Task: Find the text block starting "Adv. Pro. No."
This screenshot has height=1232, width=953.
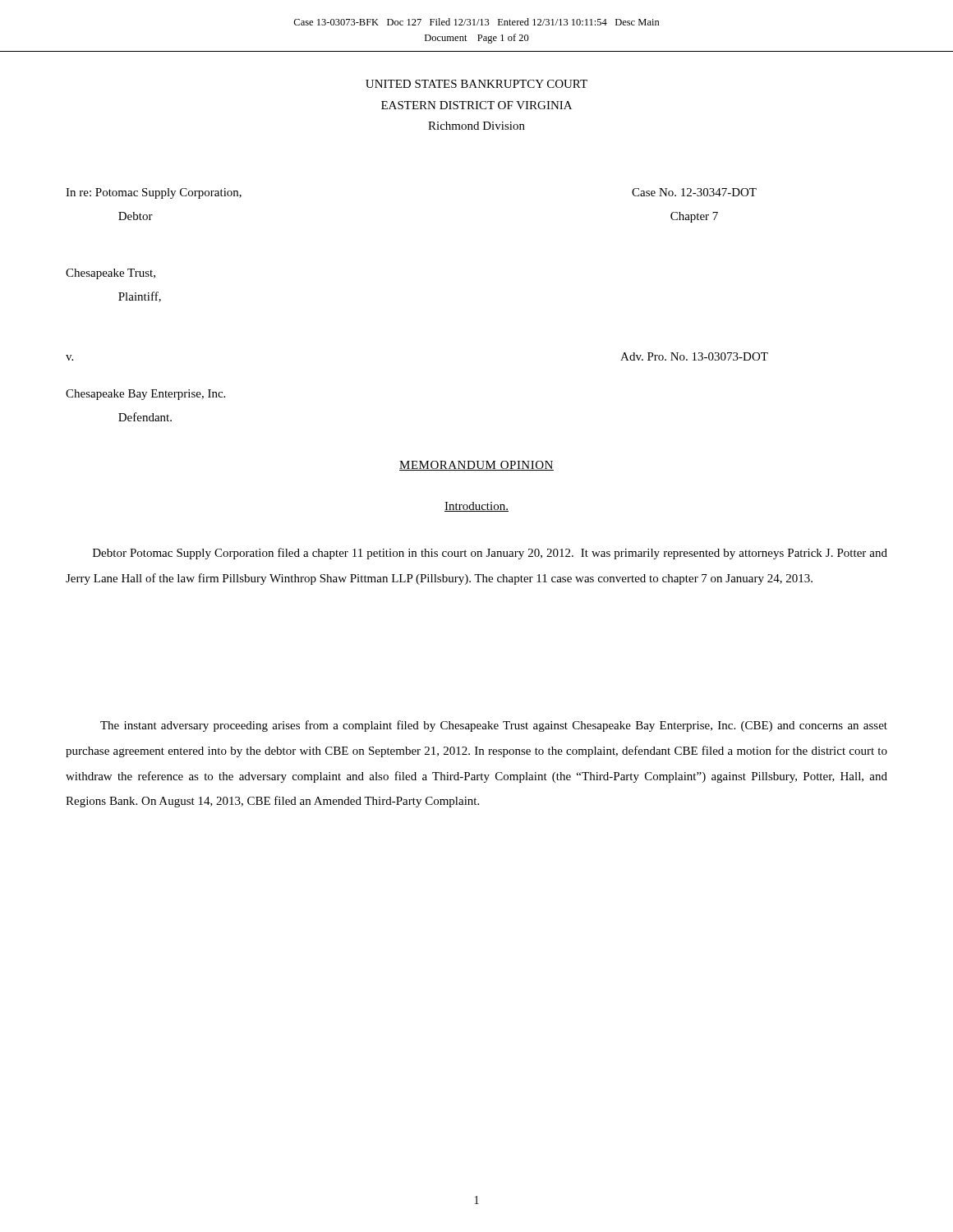Action: (694, 356)
